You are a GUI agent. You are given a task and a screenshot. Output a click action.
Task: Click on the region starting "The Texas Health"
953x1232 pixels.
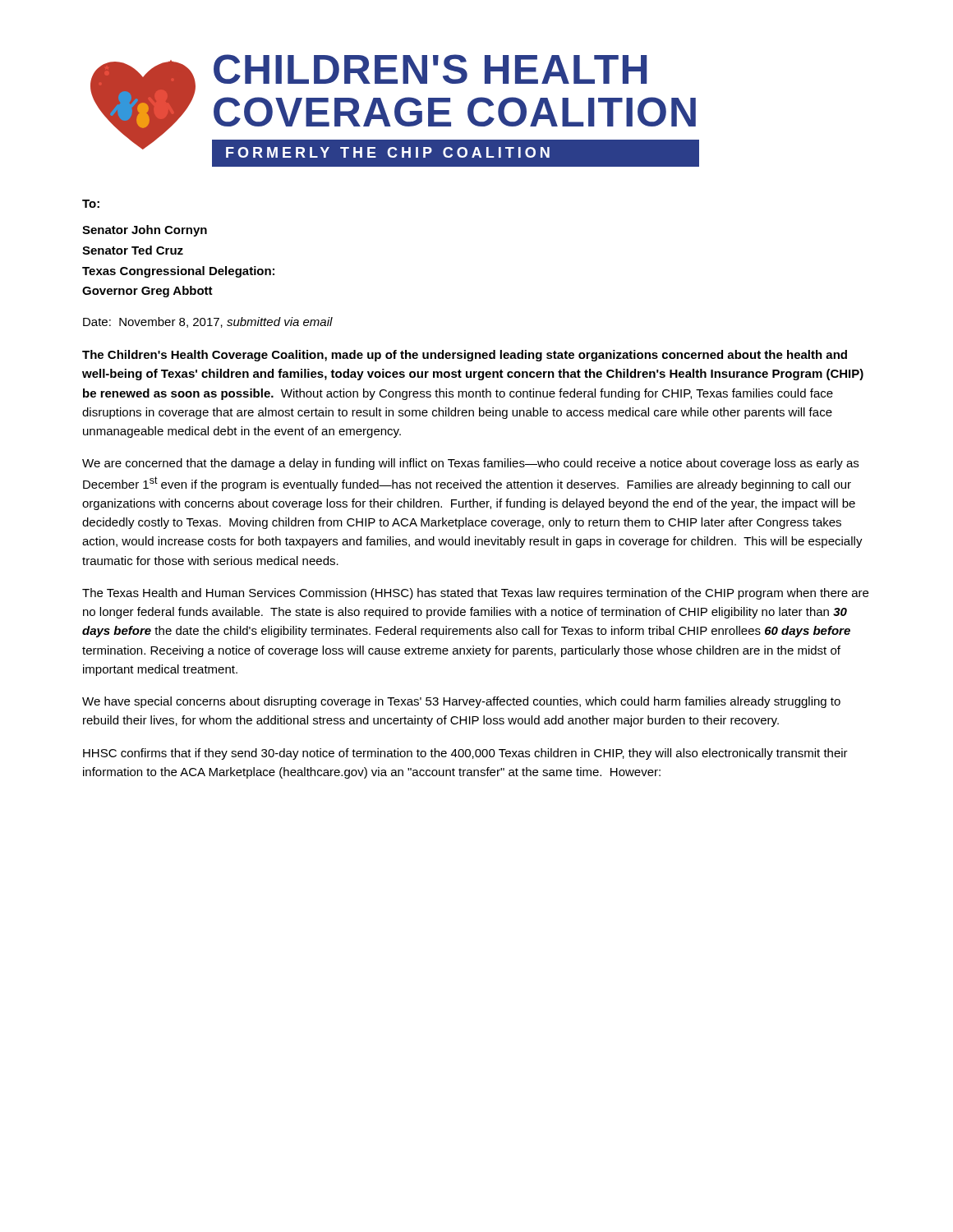pos(476,631)
